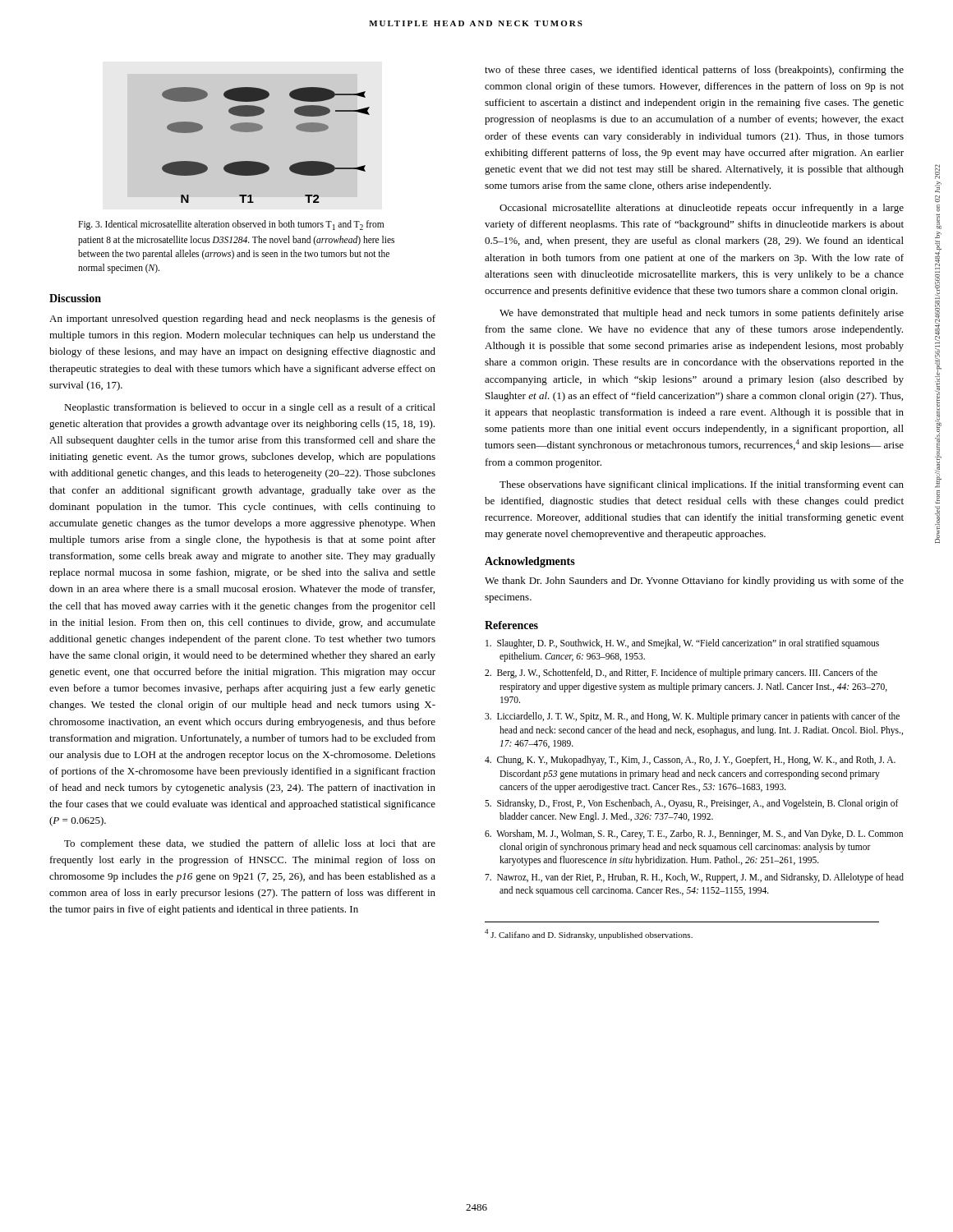Point to the element starting "Fig. 3. Identical microsatellite alteration"

point(236,246)
